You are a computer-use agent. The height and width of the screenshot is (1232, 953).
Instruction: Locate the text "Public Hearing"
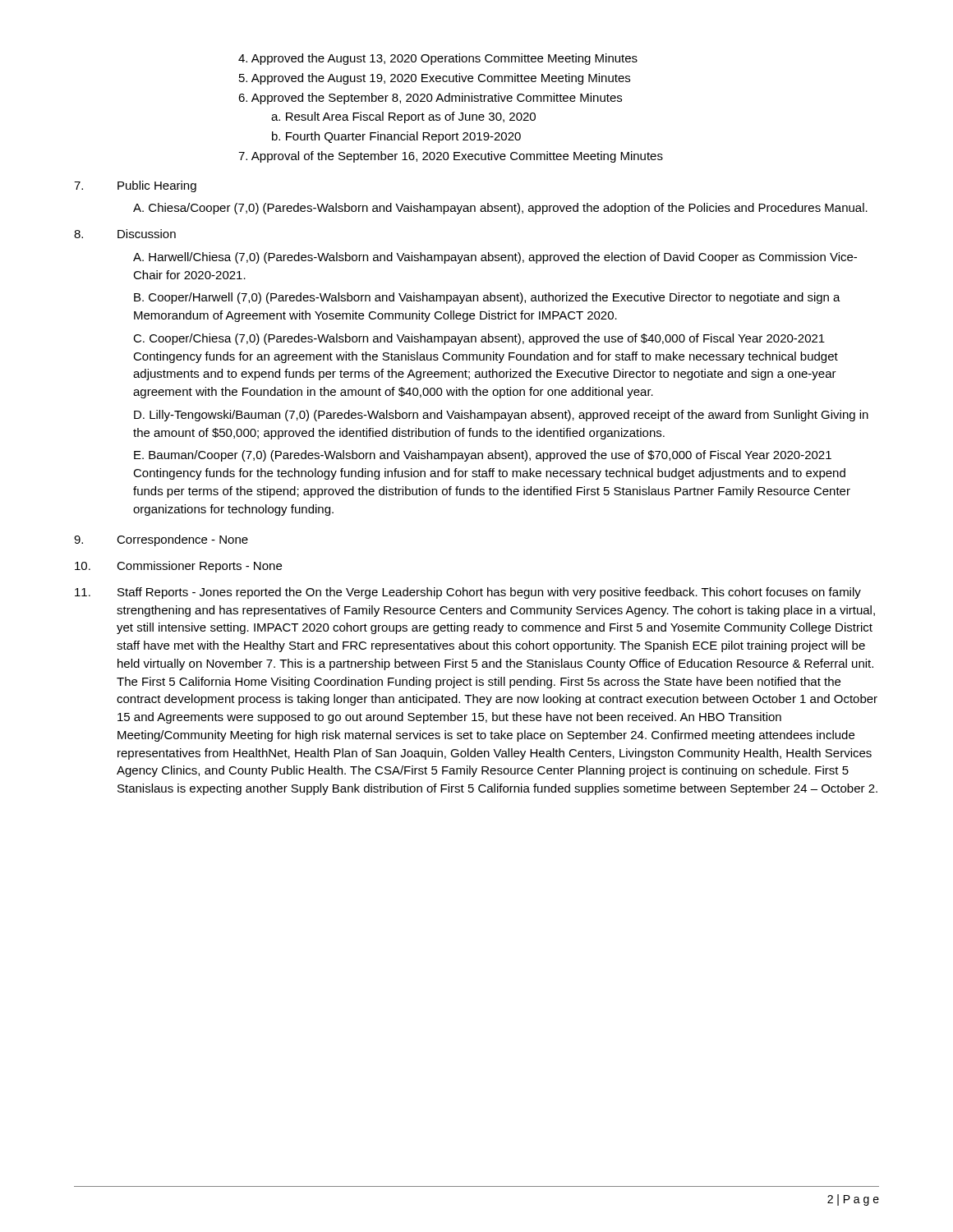[157, 185]
